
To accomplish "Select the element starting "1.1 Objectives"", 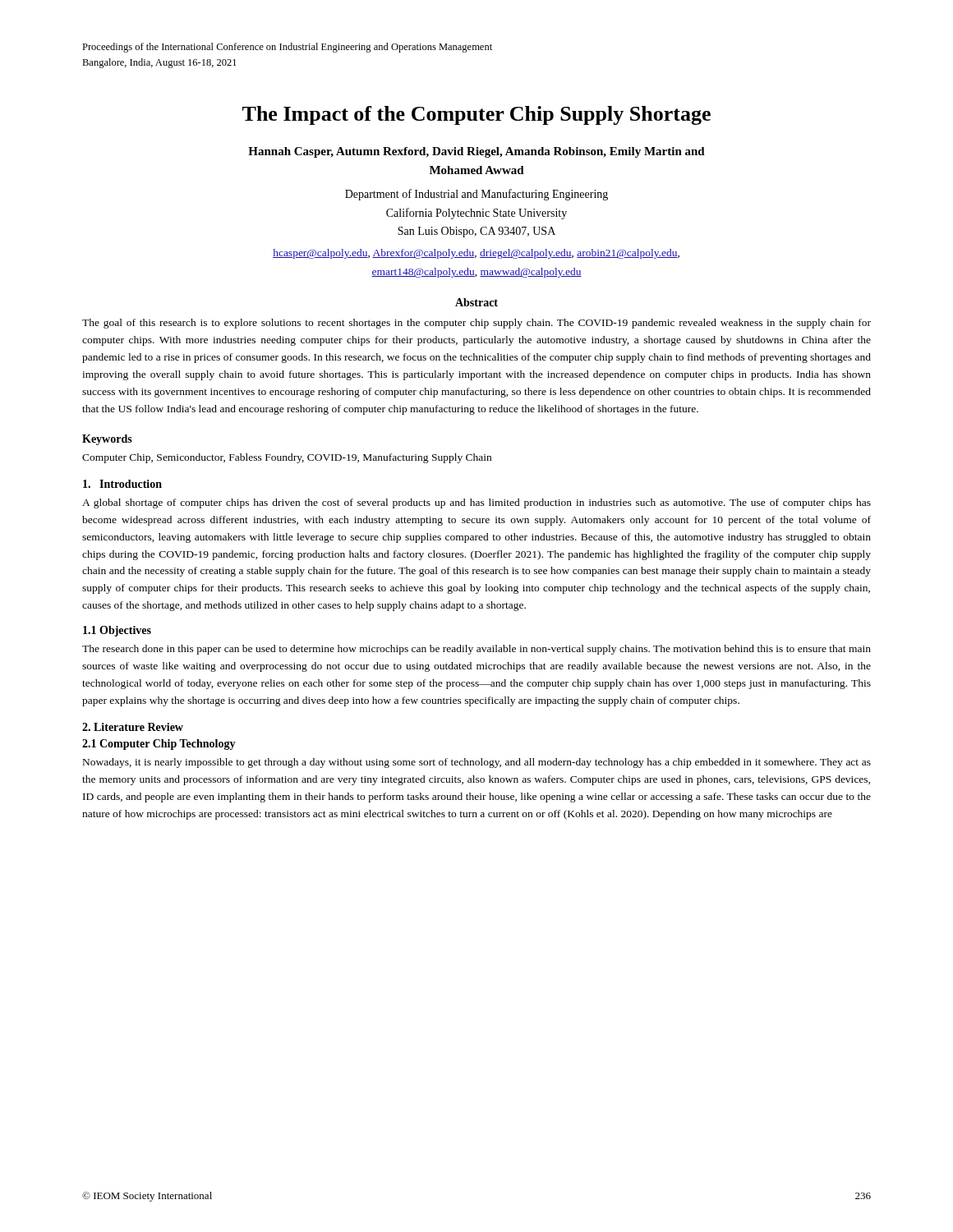I will click(x=117, y=631).
